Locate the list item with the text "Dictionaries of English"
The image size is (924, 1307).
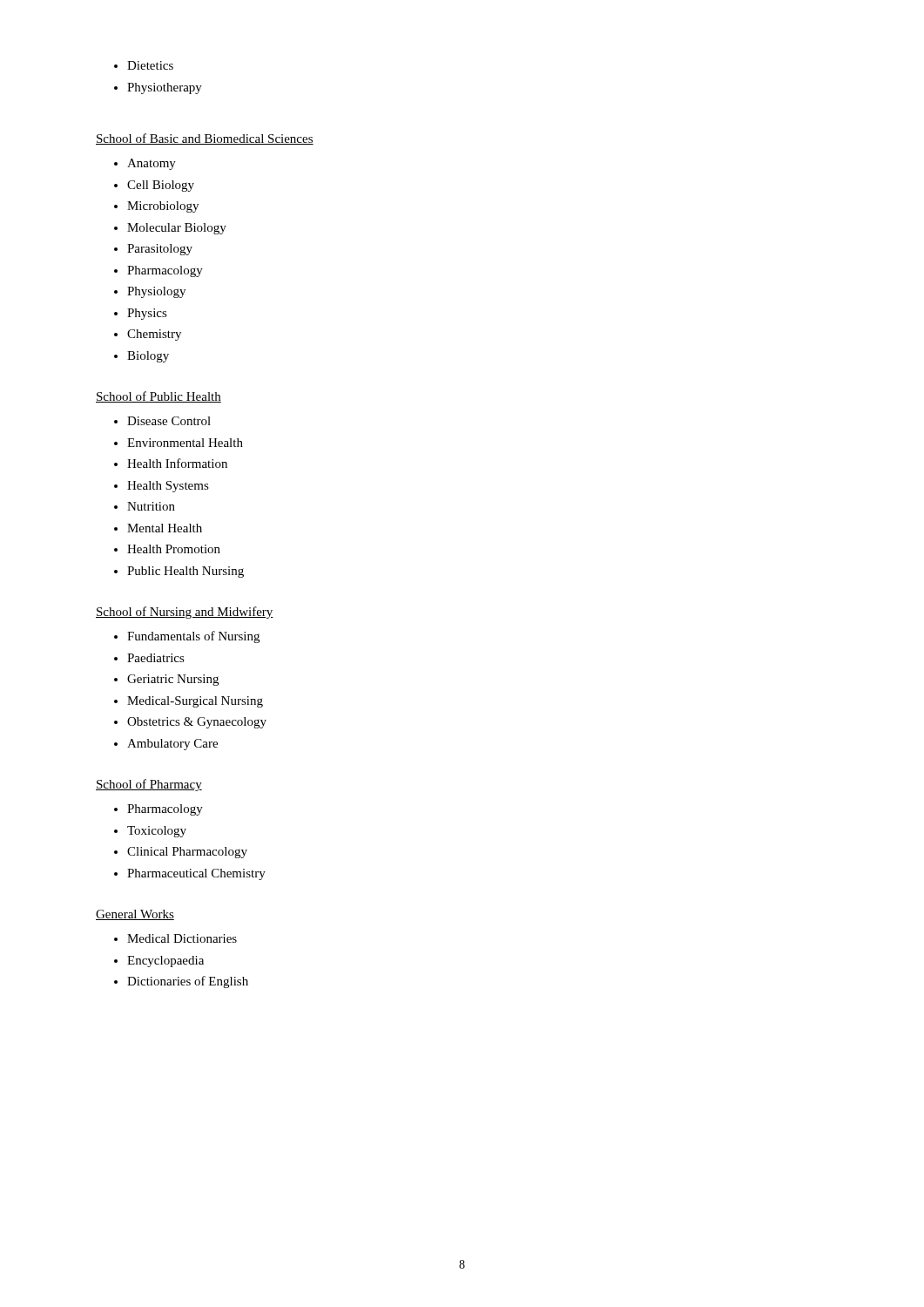tap(188, 982)
